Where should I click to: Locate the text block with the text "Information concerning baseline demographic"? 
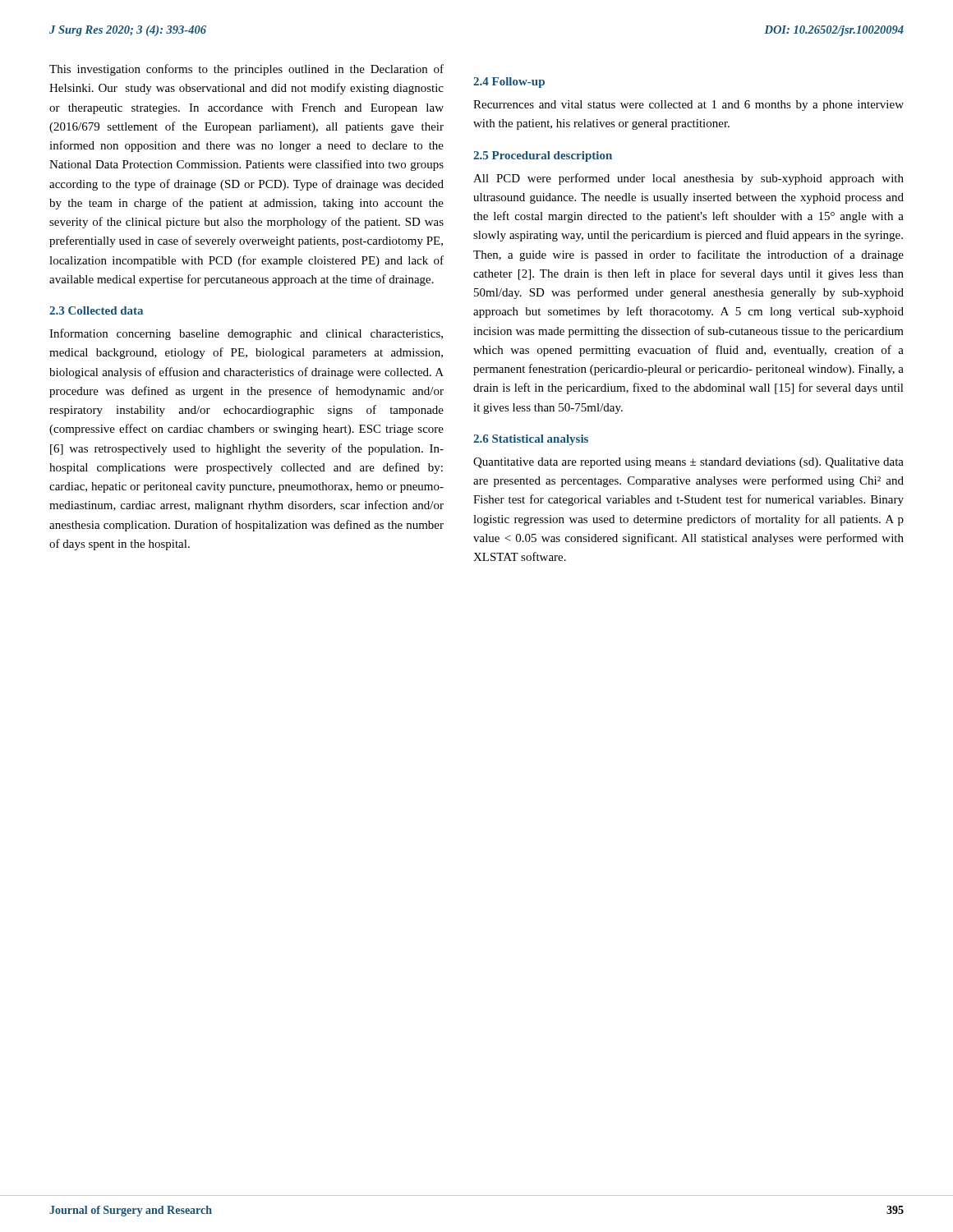(246, 438)
